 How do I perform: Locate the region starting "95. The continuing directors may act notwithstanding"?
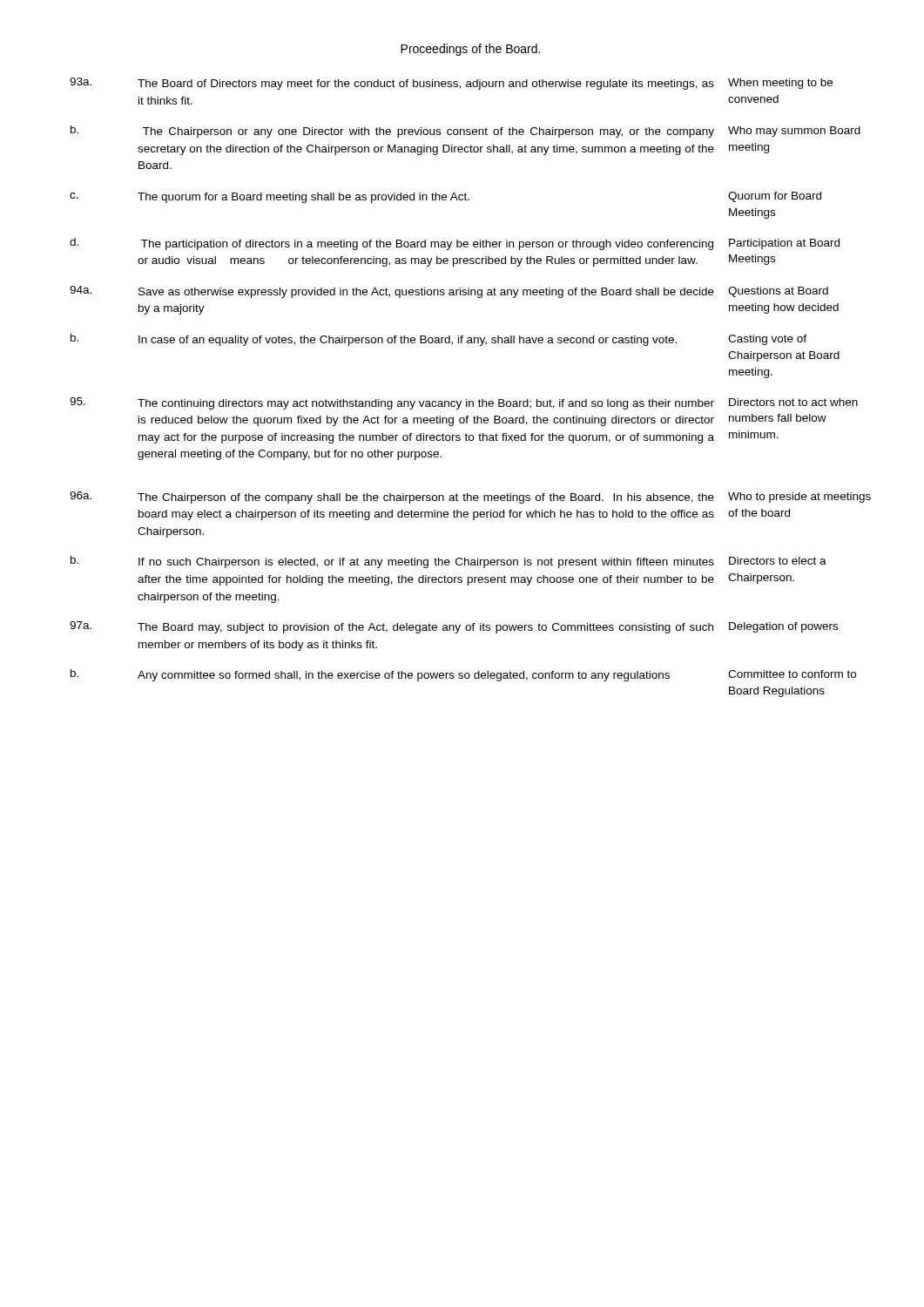(x=471, y=428)
